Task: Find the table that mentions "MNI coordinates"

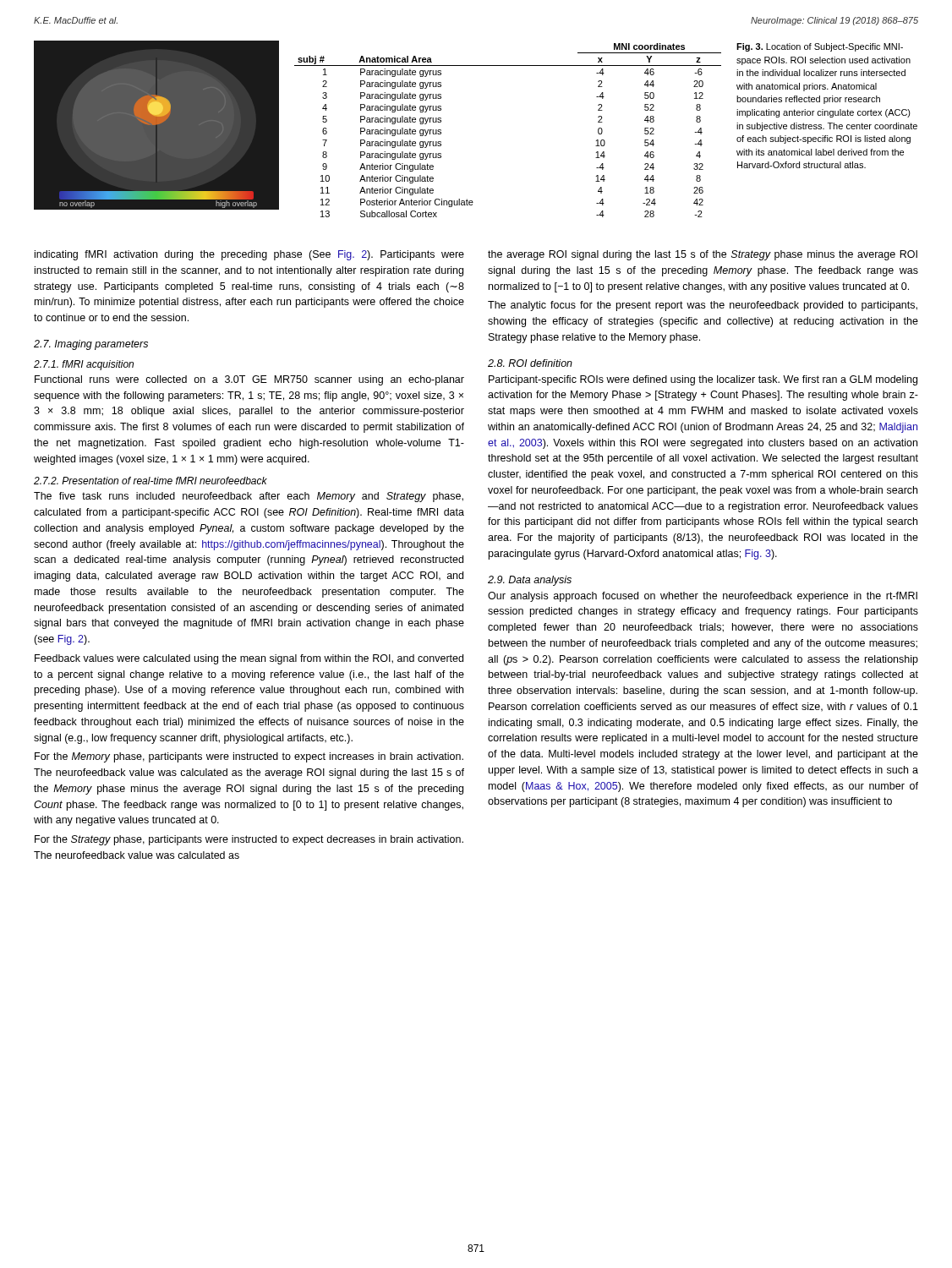Action: tap(508, 130)
